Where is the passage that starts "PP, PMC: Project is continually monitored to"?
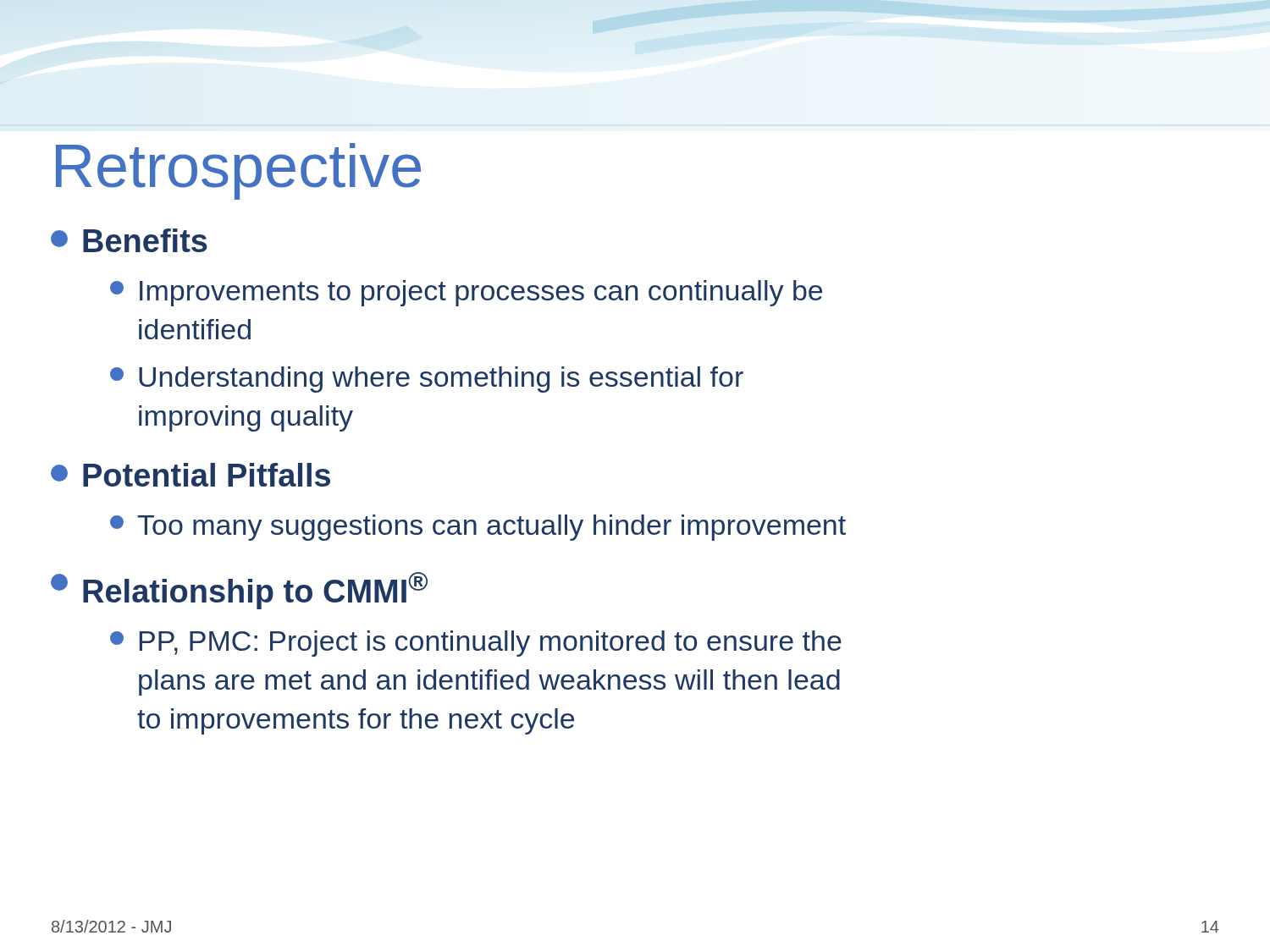The image size is (1270, 952). (665, 680)
